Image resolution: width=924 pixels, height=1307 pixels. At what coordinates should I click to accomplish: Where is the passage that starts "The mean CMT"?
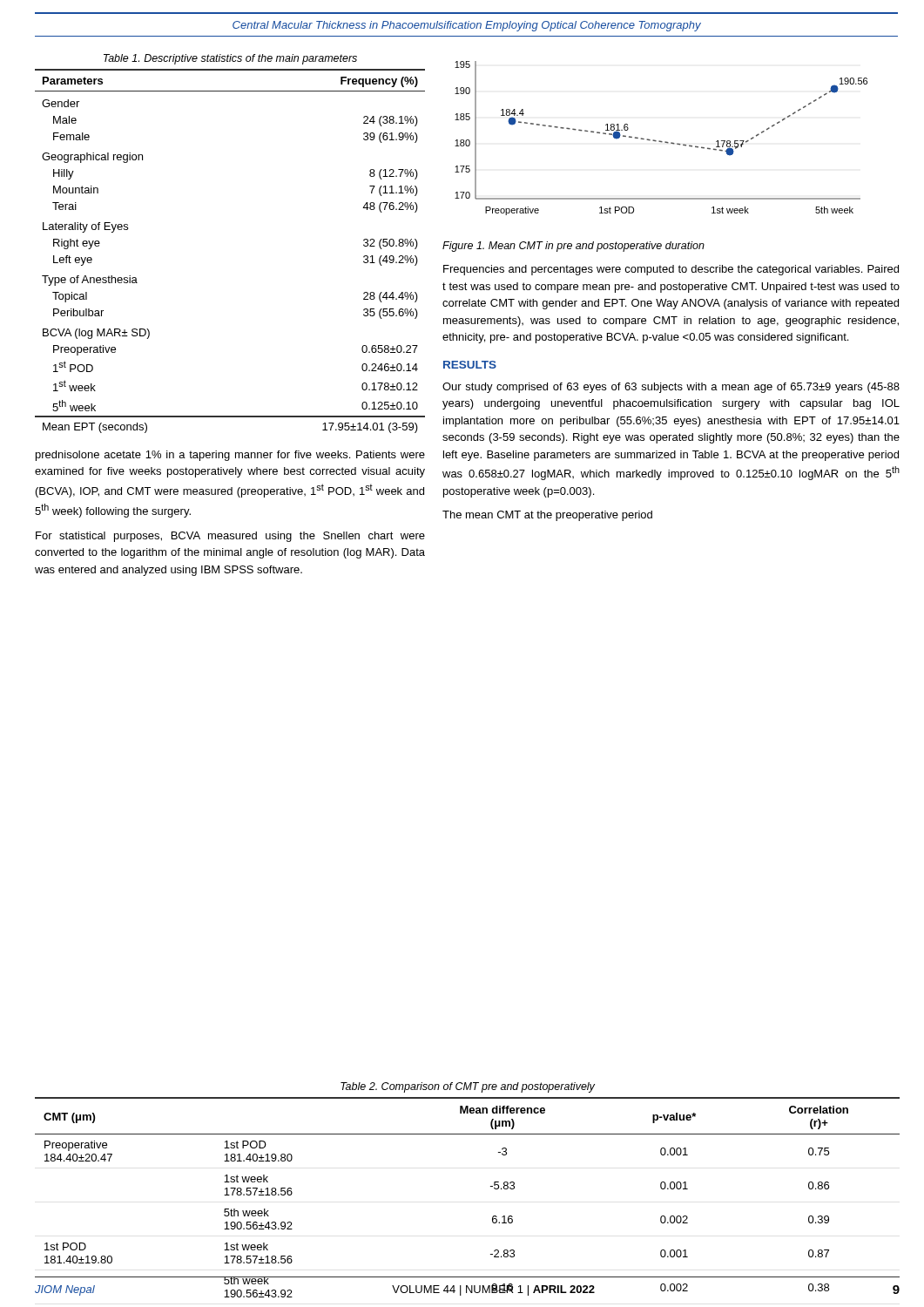coord(548,515)
